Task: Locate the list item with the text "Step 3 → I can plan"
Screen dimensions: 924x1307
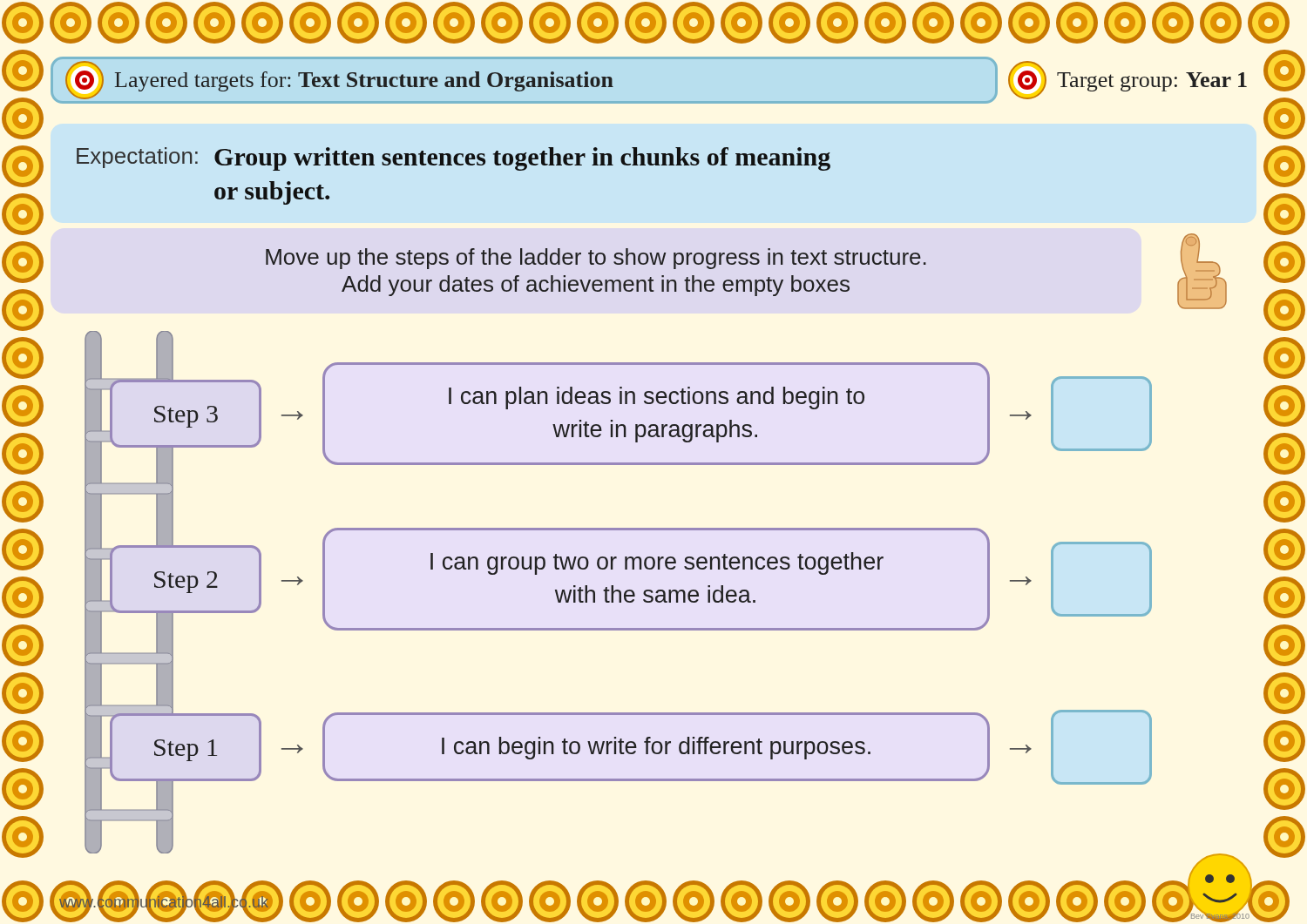Action: [631, 414]
